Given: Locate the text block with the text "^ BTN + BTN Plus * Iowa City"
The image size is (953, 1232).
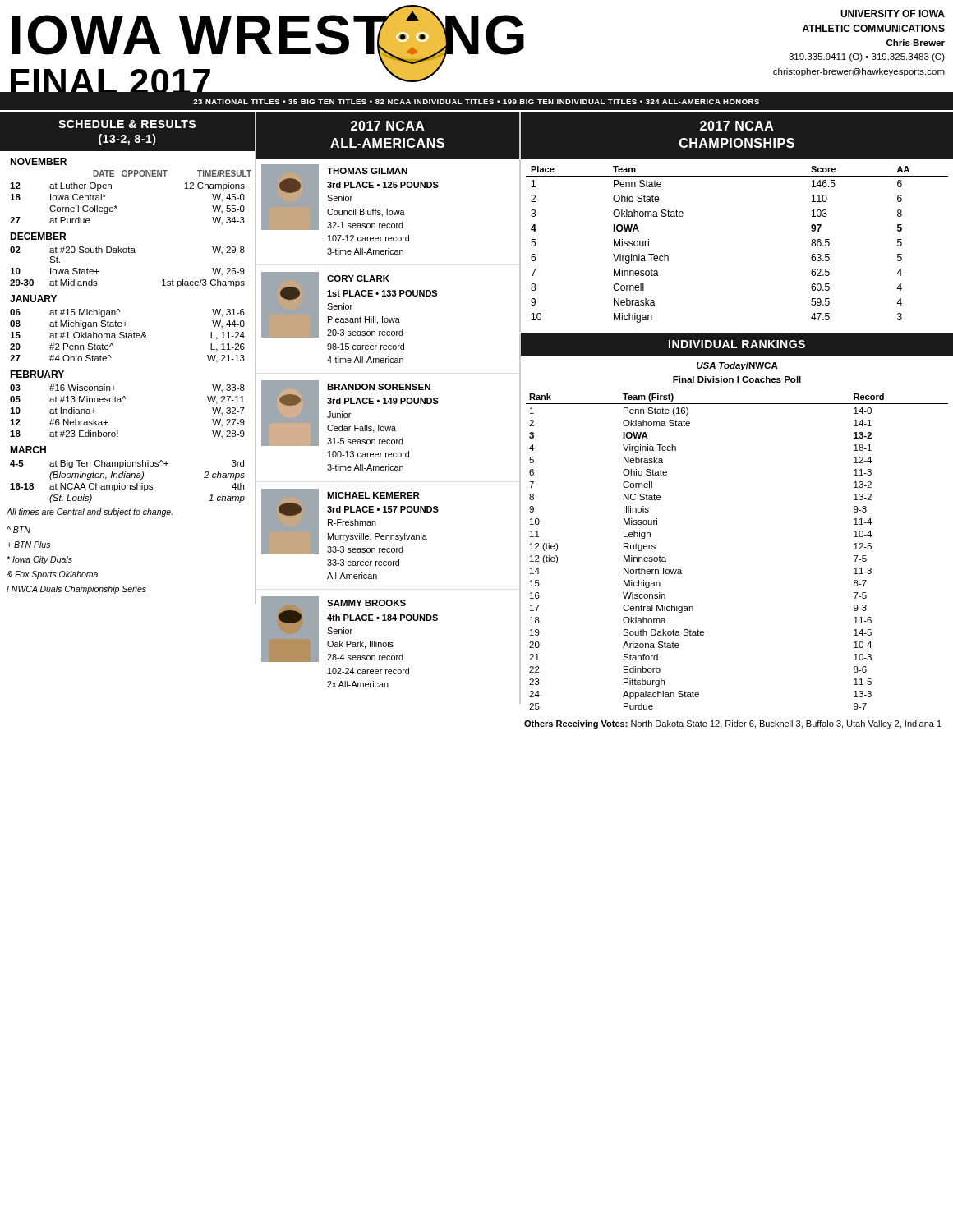Looking at the screenshot, I should [x=76, y=559].
